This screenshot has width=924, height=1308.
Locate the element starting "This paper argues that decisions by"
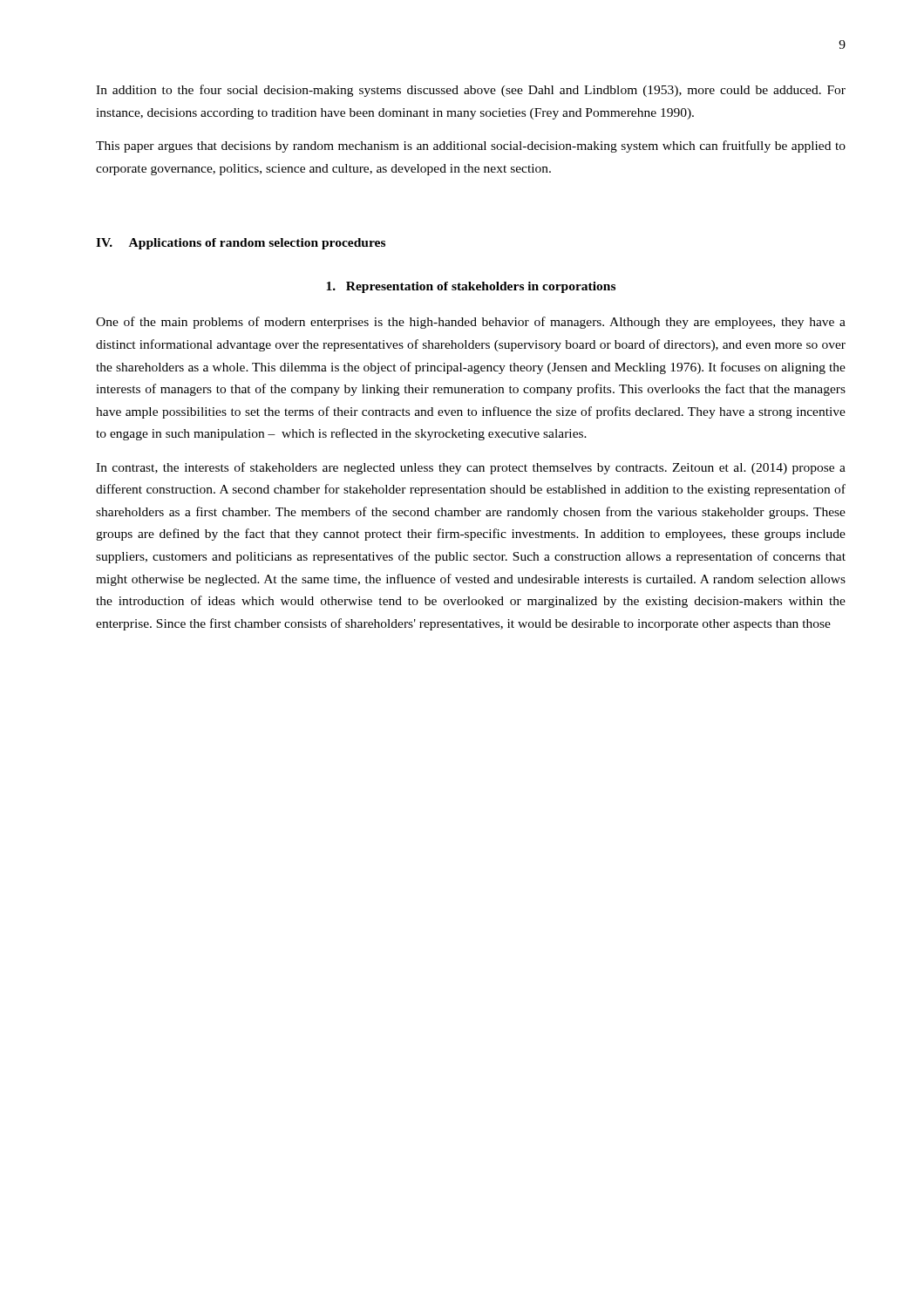click(471, 157)
